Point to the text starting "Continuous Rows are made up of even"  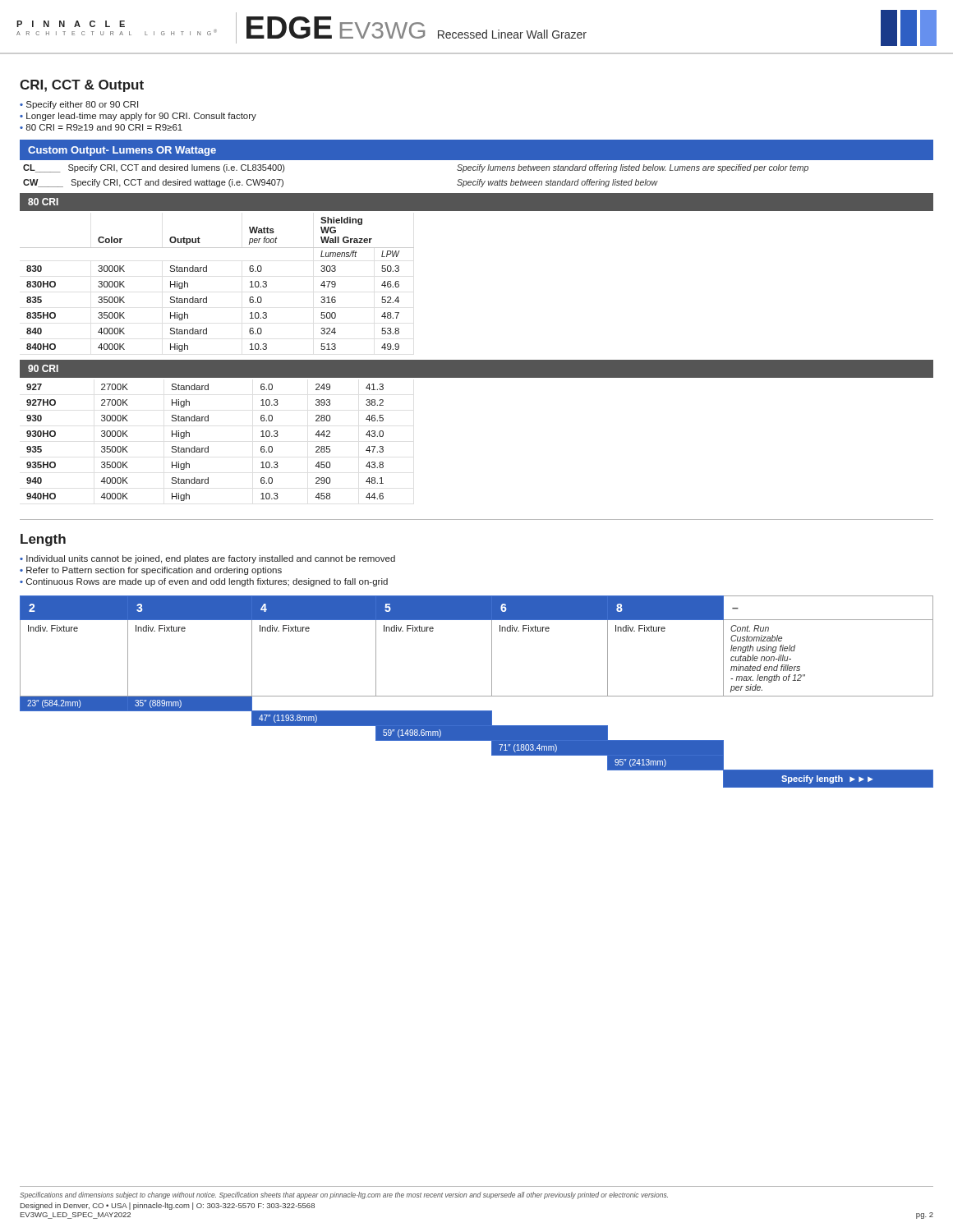pos(207,582)
